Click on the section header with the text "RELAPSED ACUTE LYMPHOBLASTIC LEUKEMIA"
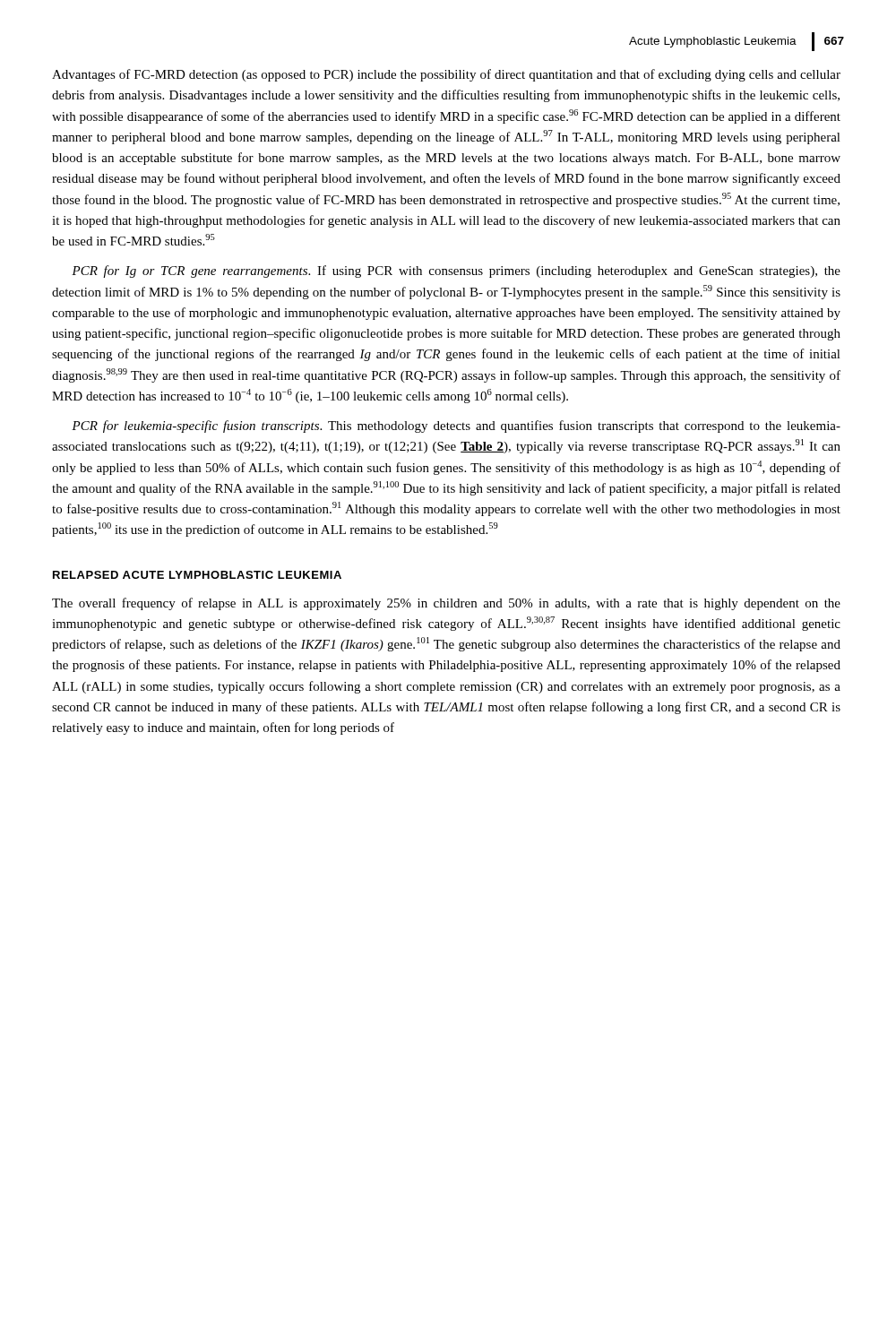 197,574
